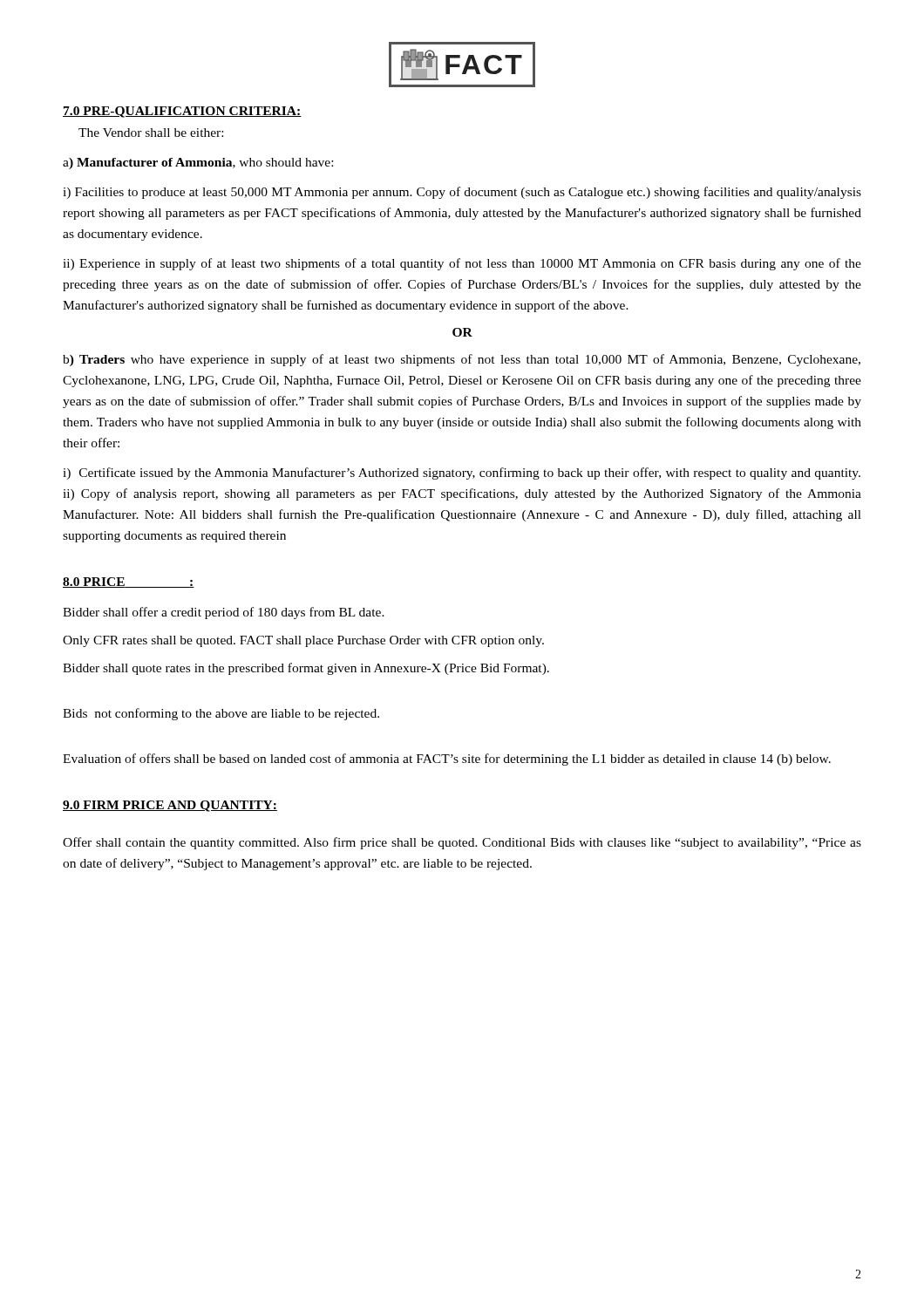
Task: Select the text block that says "i) Certificate issued by the Ammonia Manufacturer’s Authorized"
Action: coord(462,504)
